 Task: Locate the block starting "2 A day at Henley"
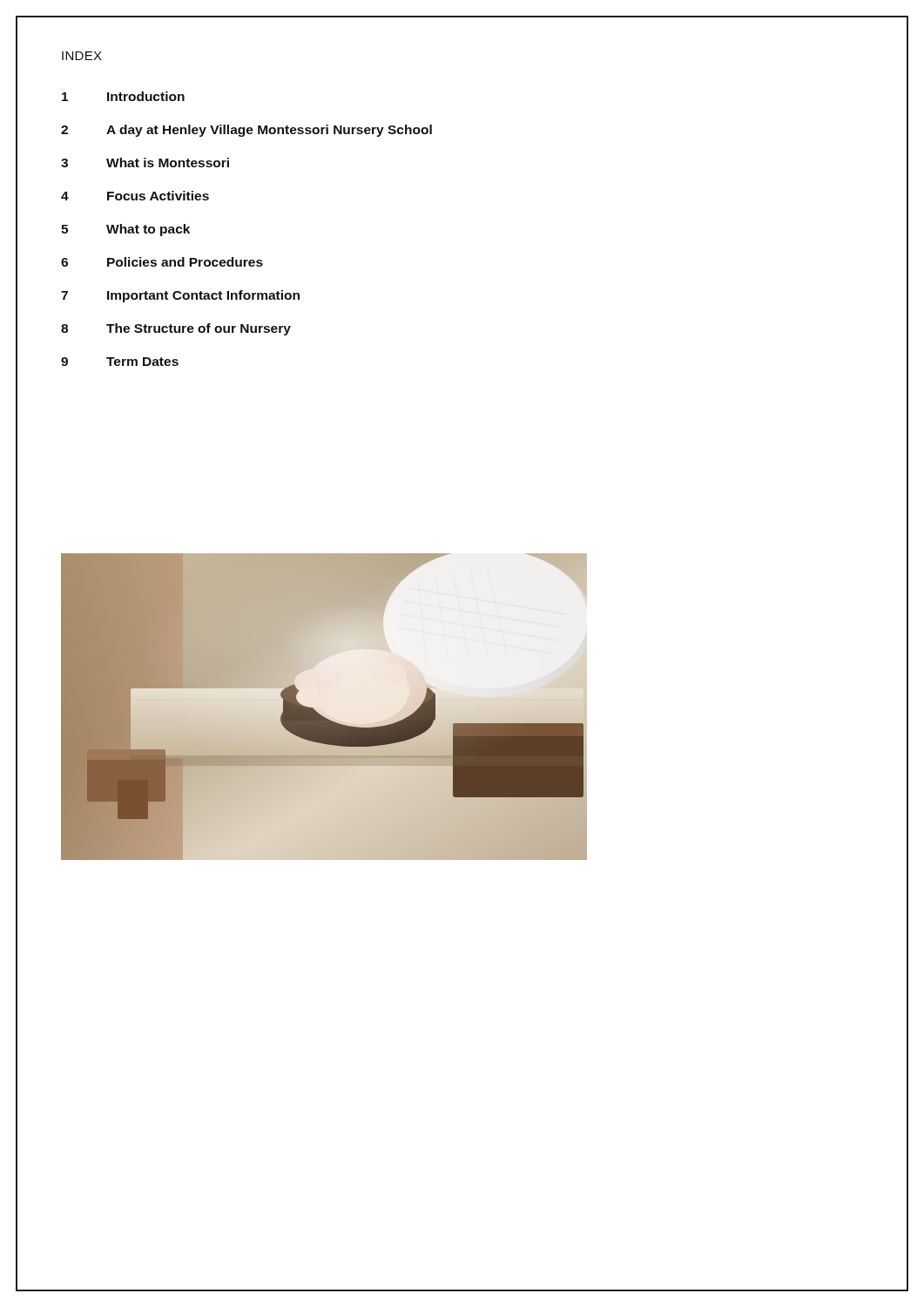point(247,130)
